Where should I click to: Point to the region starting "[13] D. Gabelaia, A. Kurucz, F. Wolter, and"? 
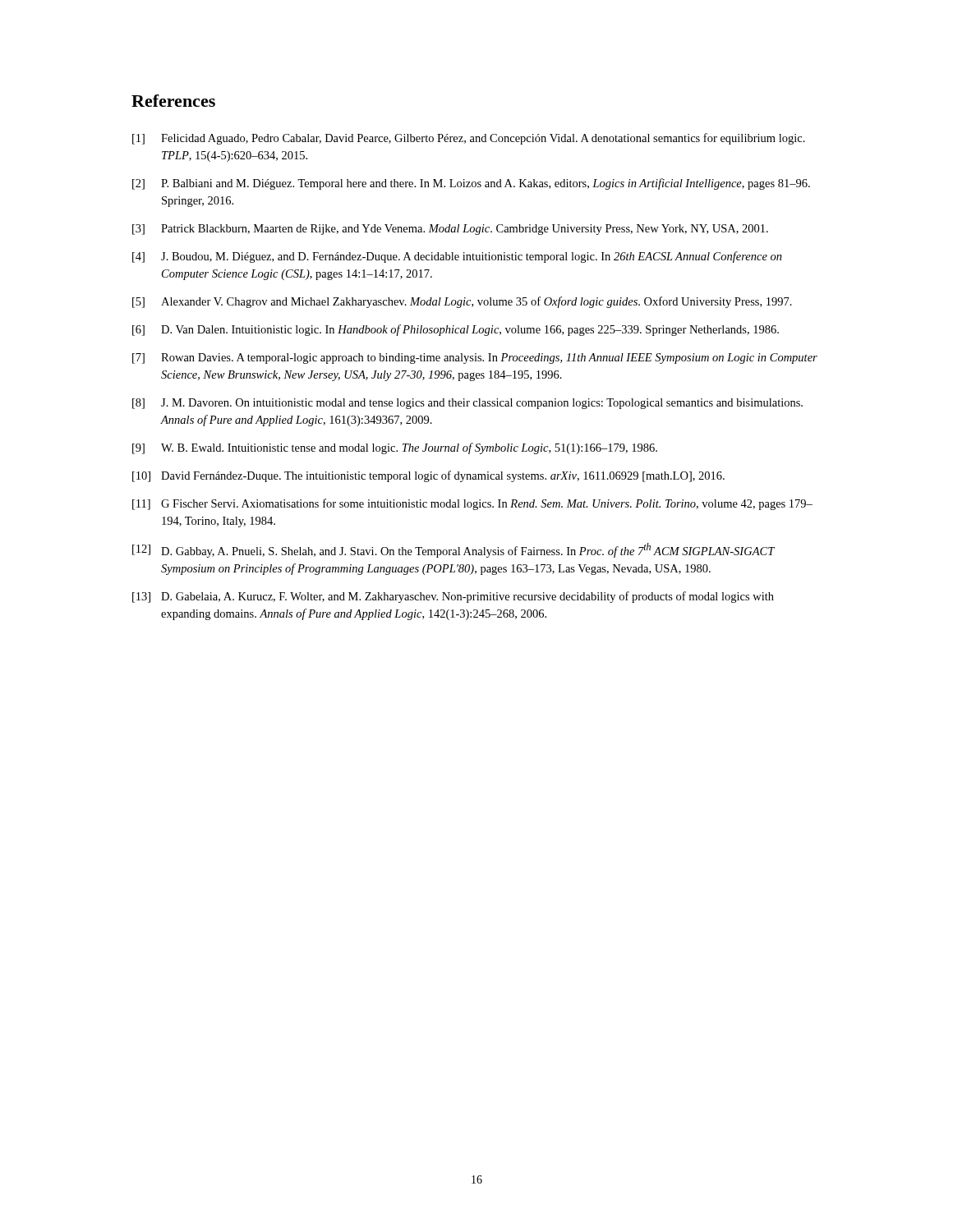pos(476,605)
